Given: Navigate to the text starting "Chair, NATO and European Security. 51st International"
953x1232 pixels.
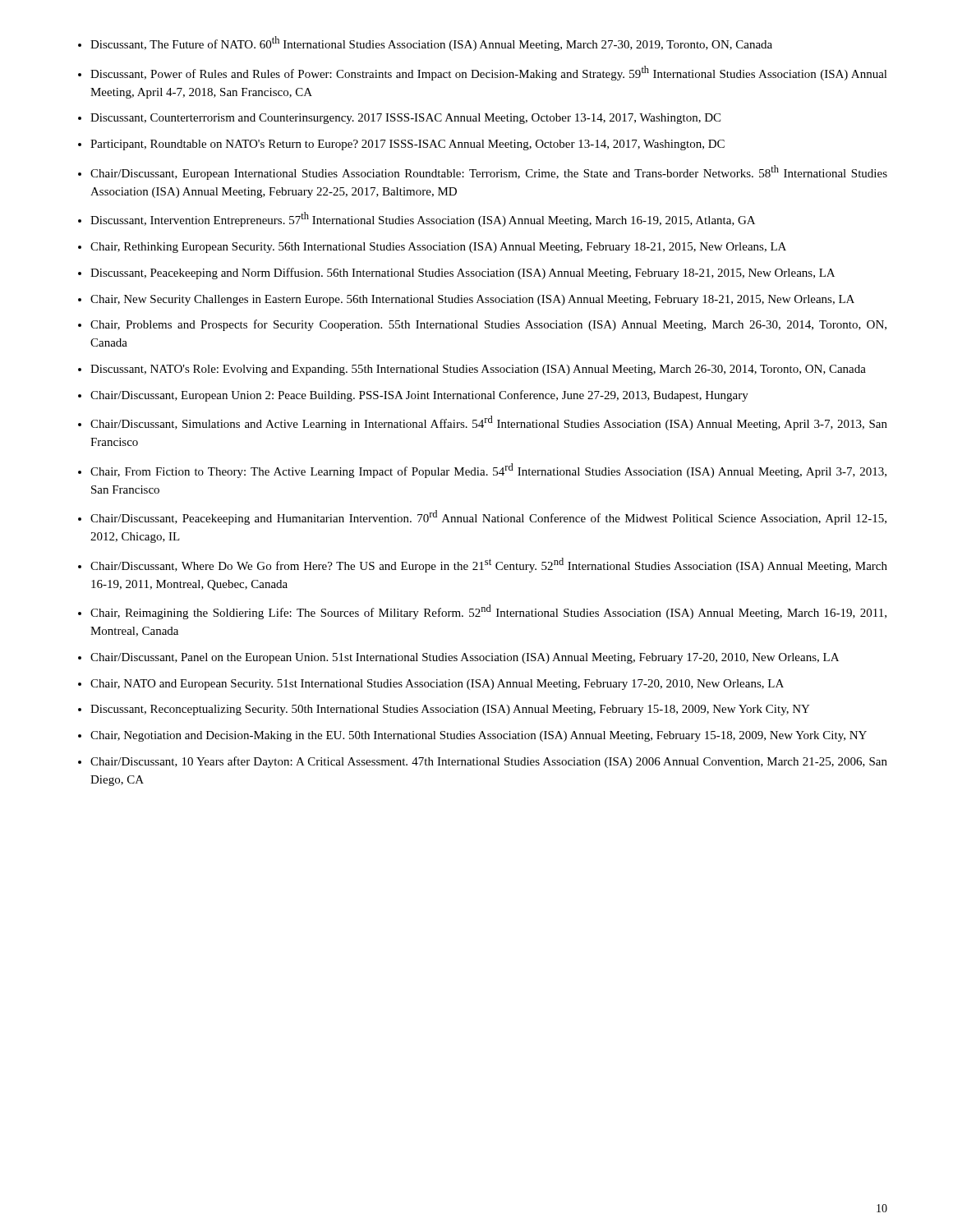Looking at the screenshot, I should click(x=437, y=683).
